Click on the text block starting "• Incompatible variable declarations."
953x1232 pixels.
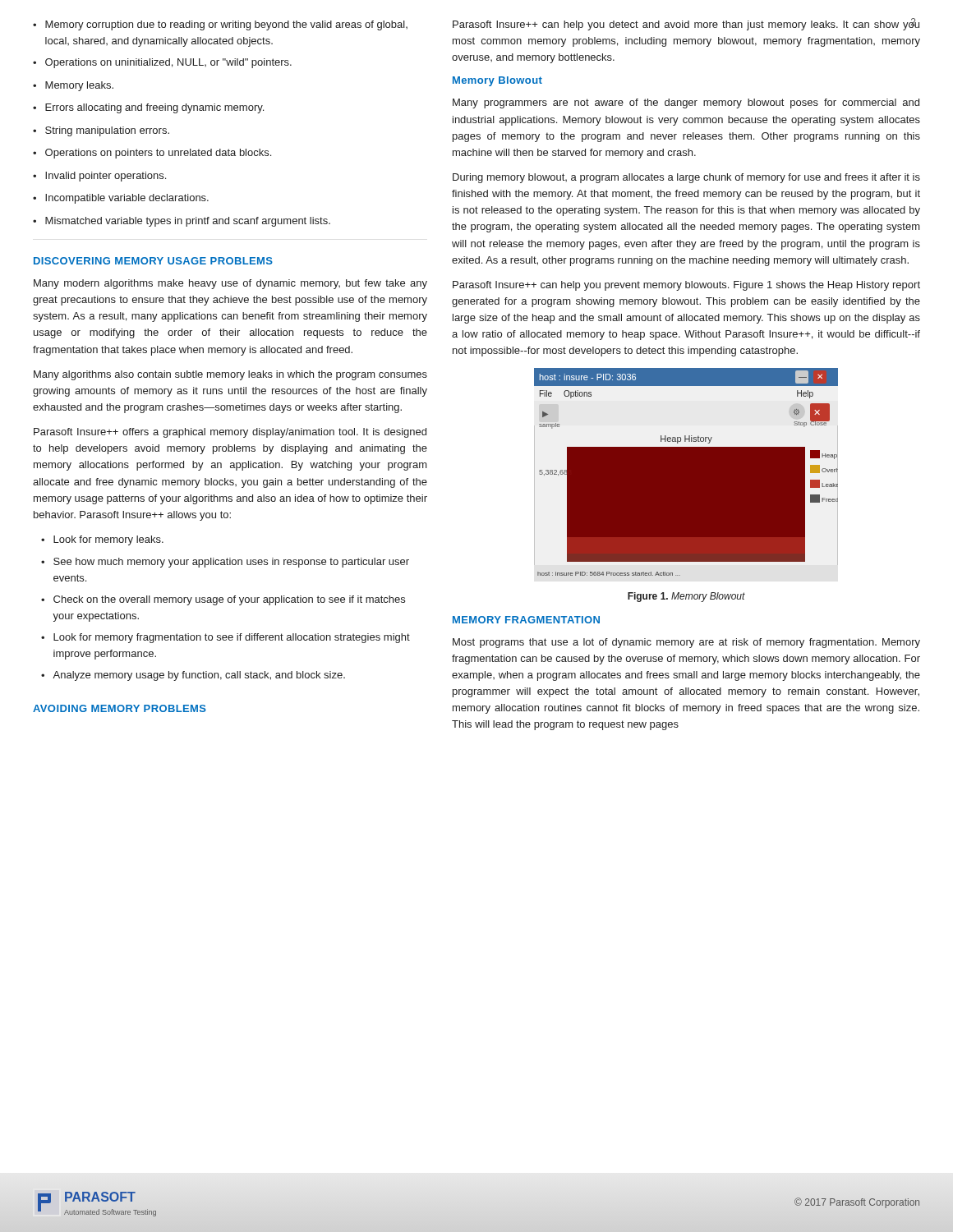pyautogui.click(x=121, y=198)
